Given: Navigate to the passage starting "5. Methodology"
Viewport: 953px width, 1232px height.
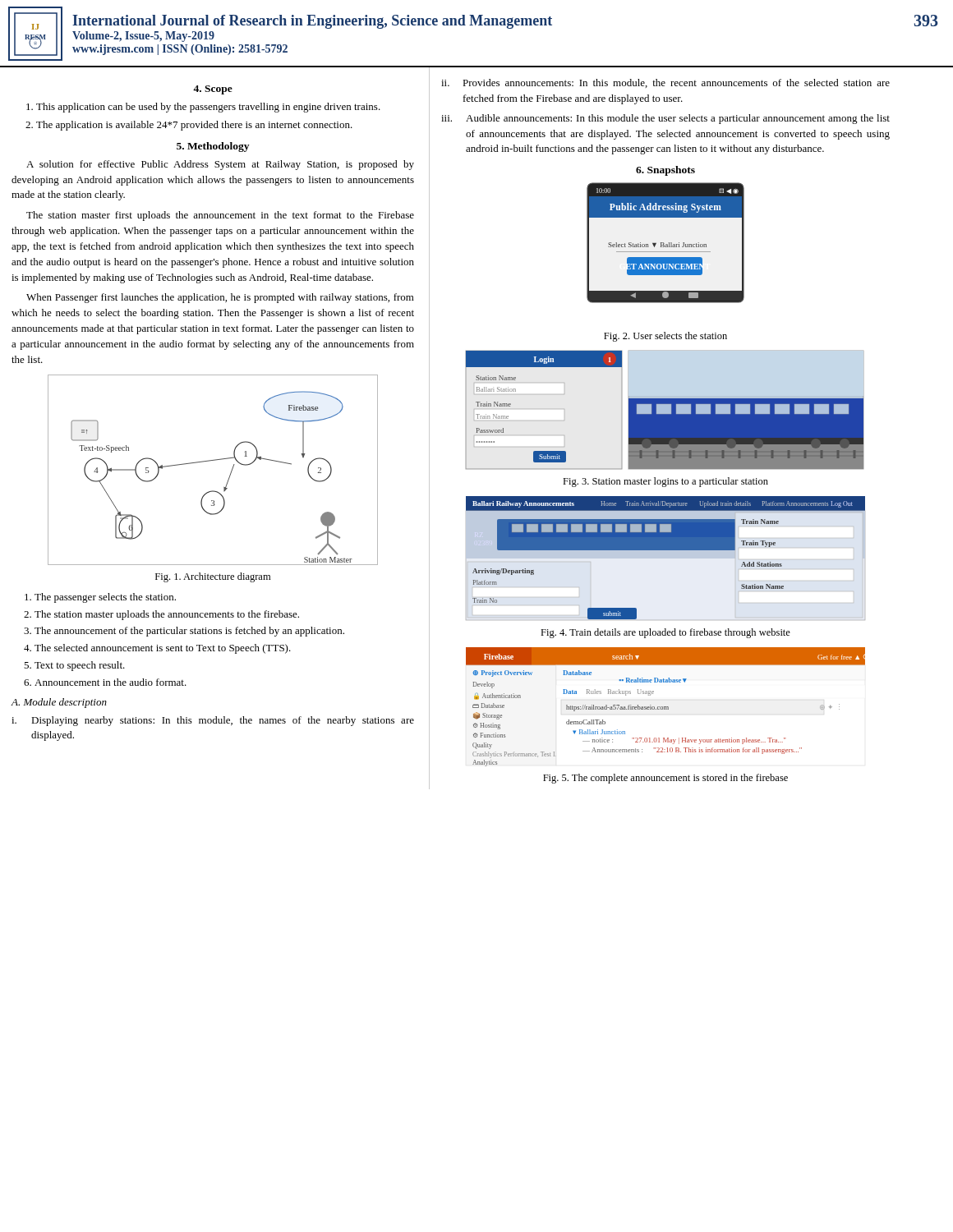Looking at the screenshot, I should coord(213,145).
